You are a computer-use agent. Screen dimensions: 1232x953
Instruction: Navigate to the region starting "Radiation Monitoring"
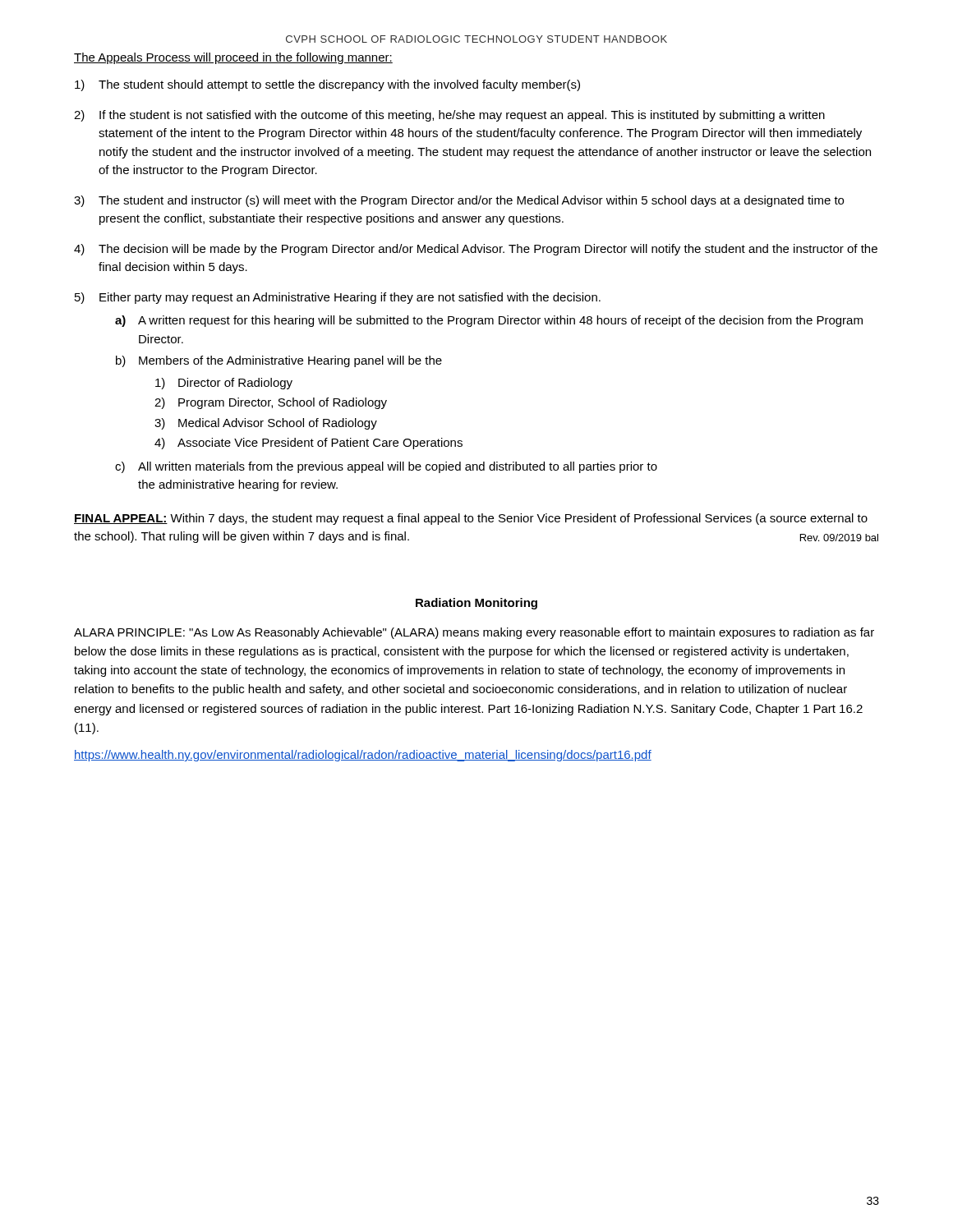point(476,602)
